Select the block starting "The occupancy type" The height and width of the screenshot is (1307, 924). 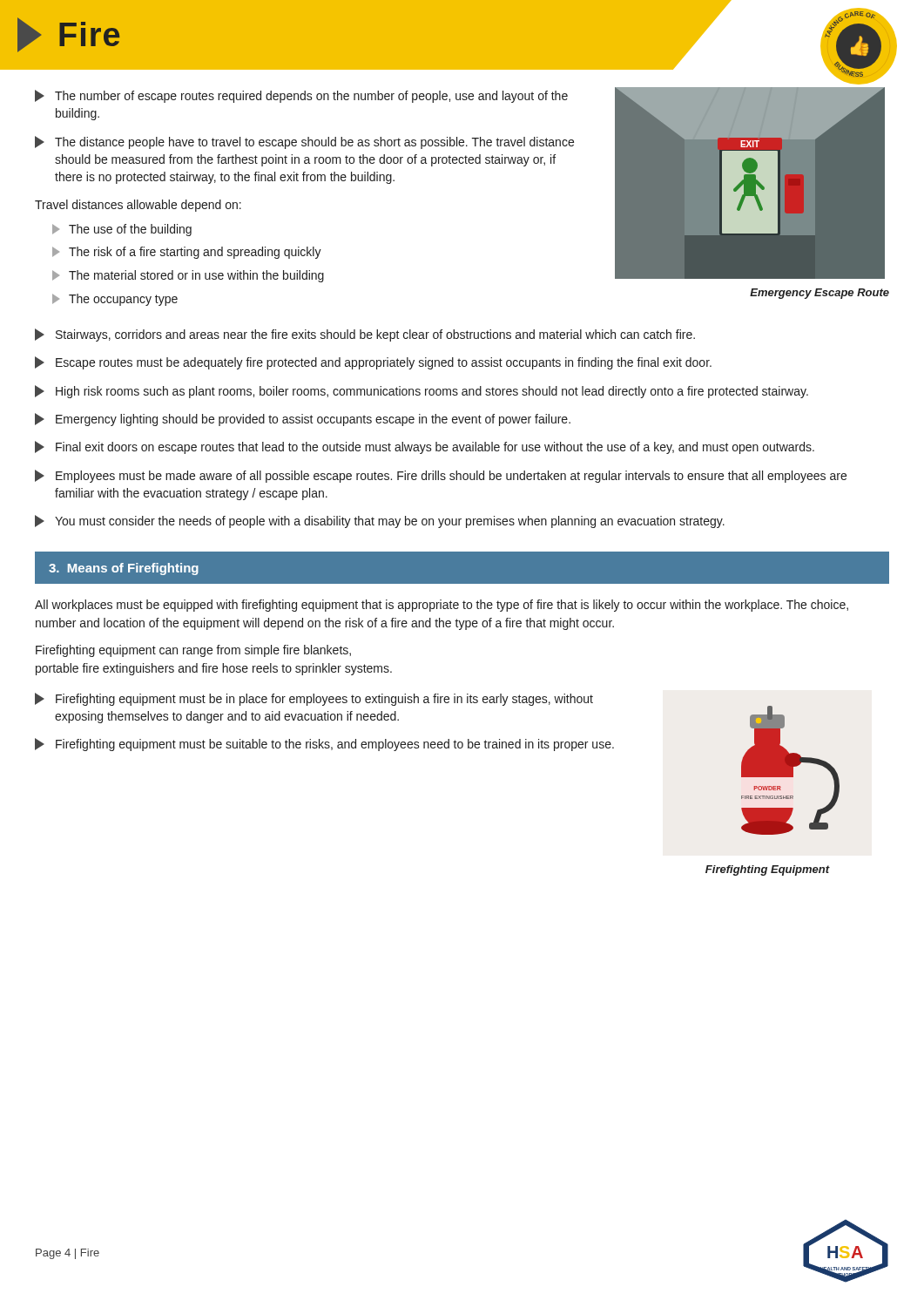[x=115, y=299]
